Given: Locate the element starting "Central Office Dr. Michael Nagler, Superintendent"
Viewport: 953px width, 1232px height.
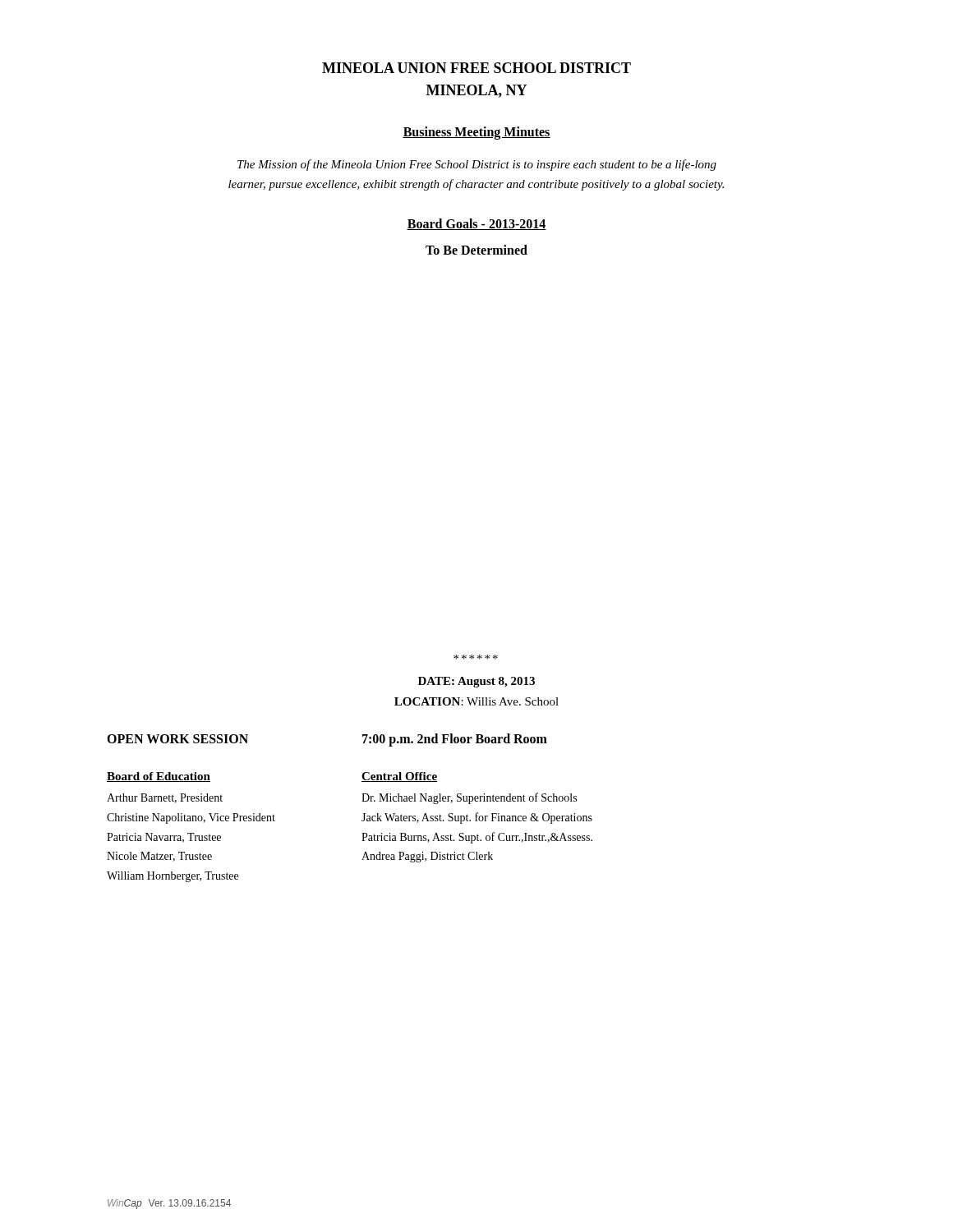Looking at the screenshot, I should tap(399, 777).
